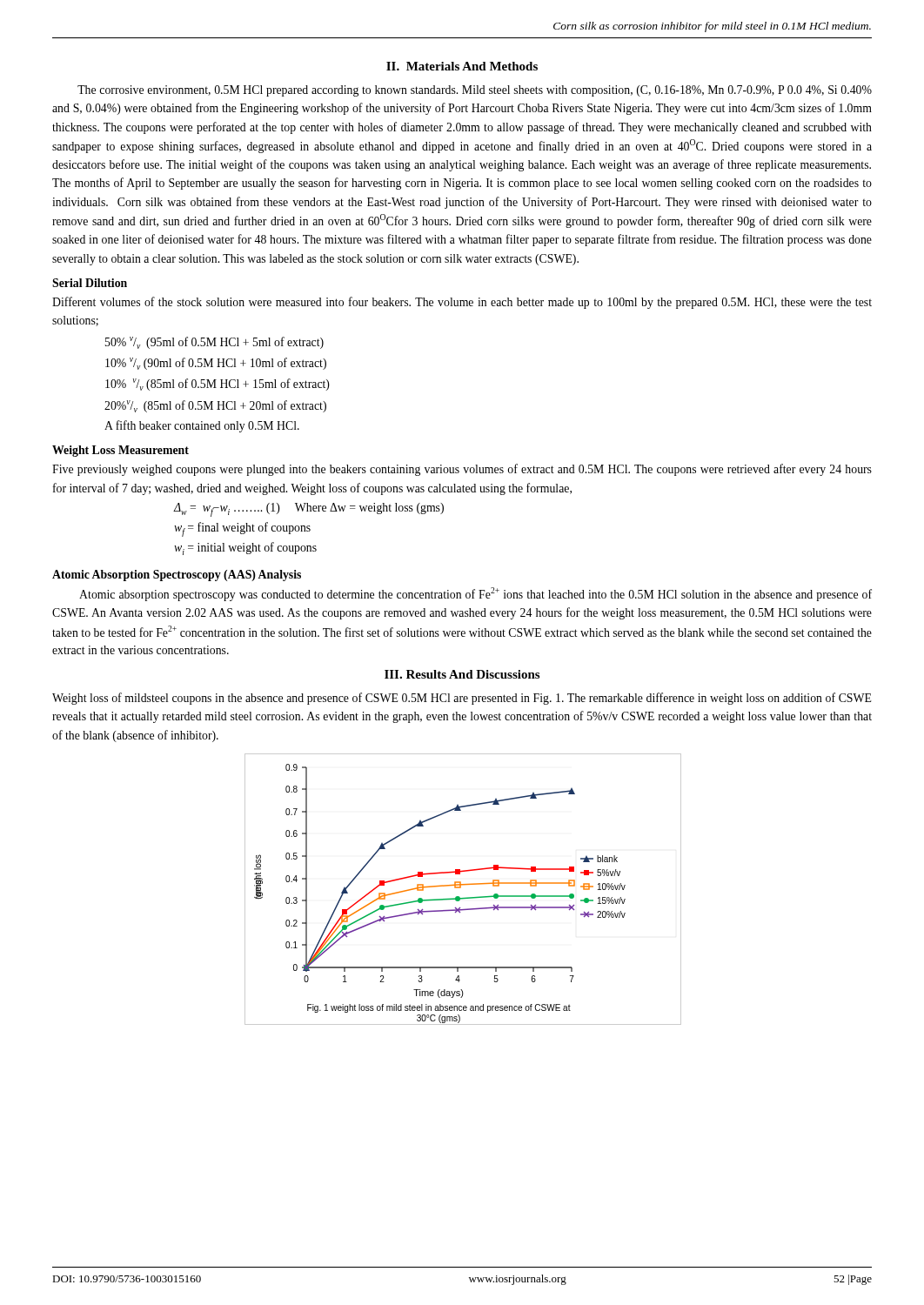Image resolution: width=924 pixels, height=1305 pixels.
Task: Click on the text block that says "Weight loss of mildsteel coupons in"
Action: [462, 717]
